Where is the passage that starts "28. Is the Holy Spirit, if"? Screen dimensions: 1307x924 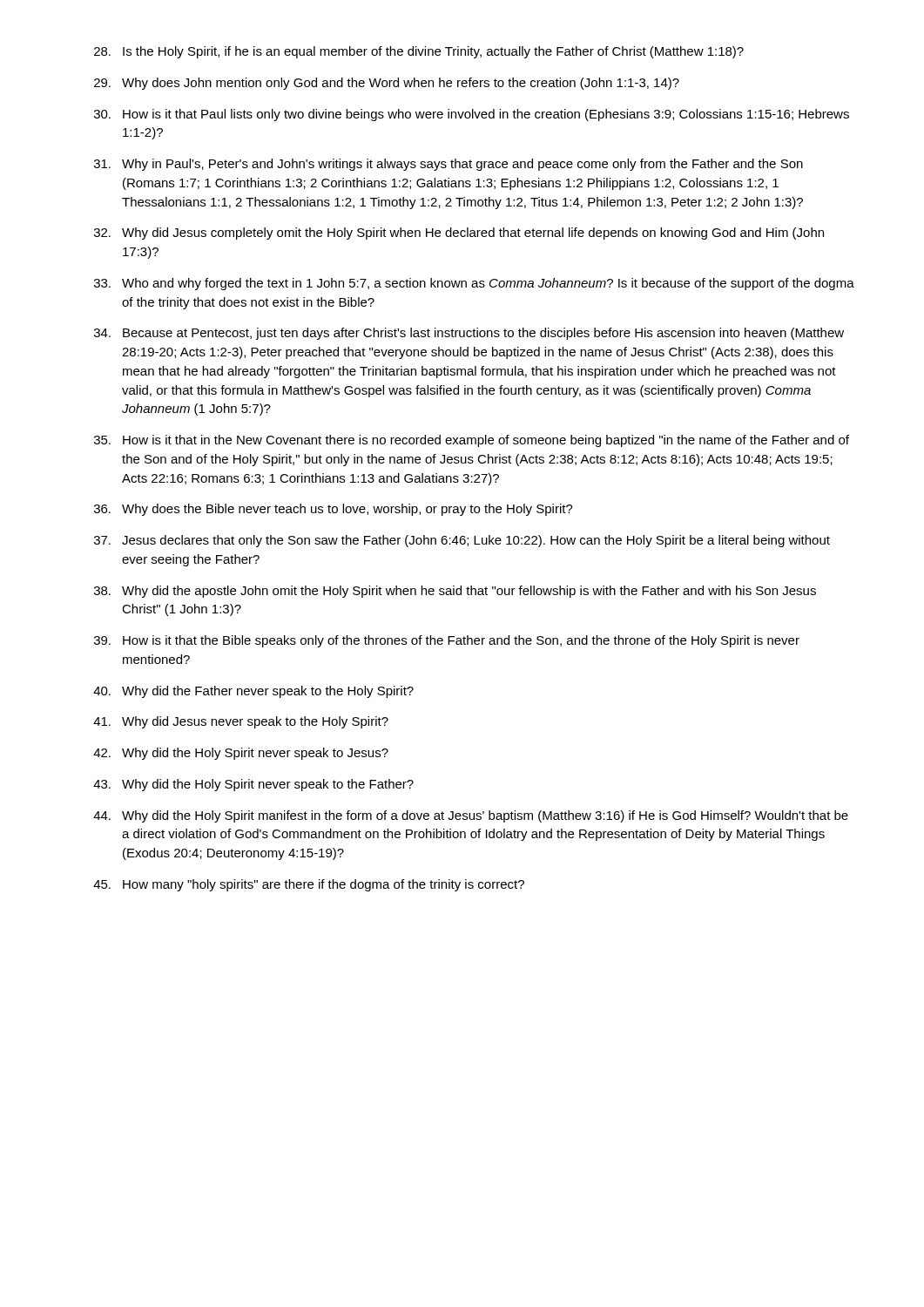point(462,51)
